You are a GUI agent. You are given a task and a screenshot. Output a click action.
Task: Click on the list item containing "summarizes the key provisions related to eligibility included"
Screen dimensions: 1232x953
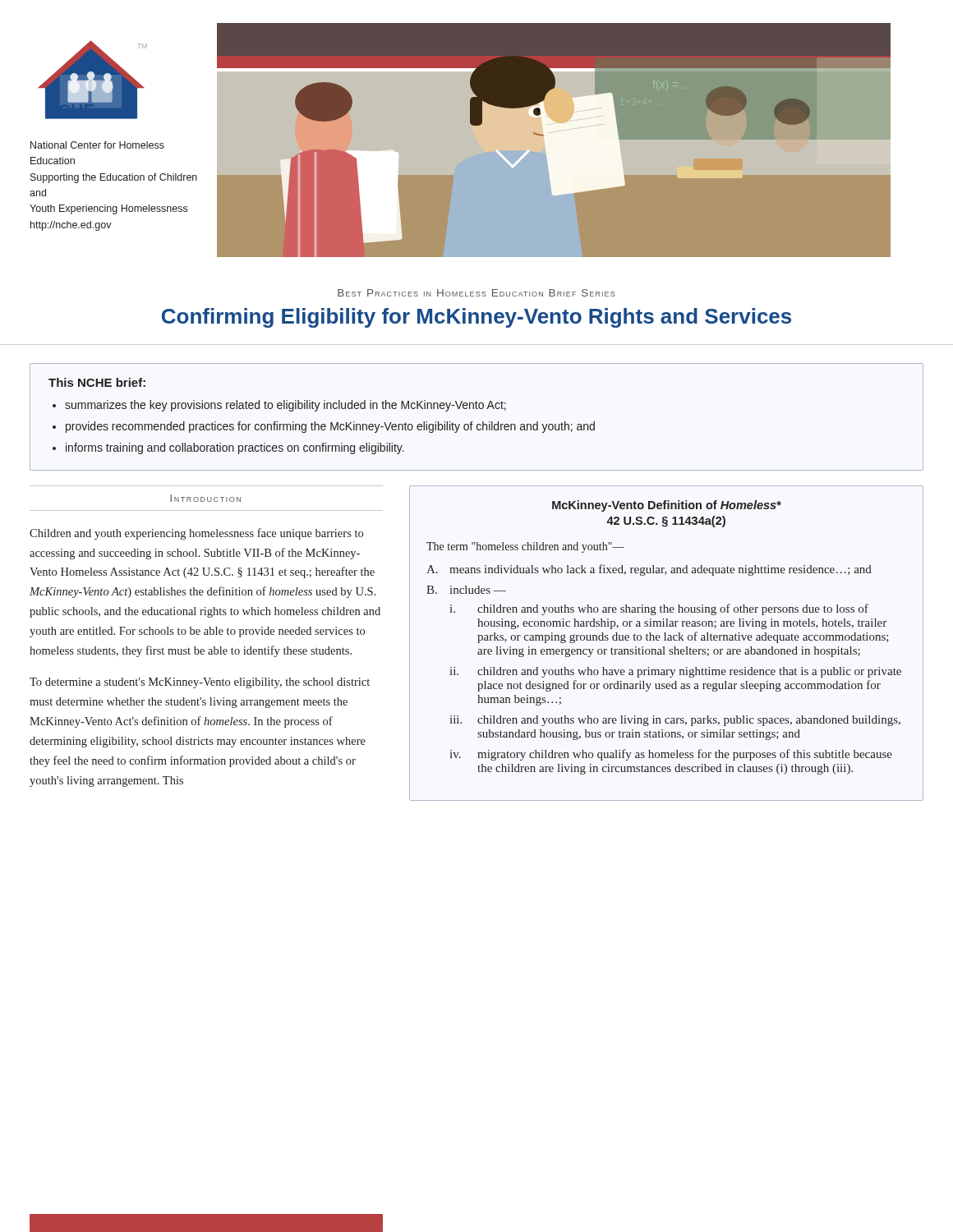tap(286, 405)
